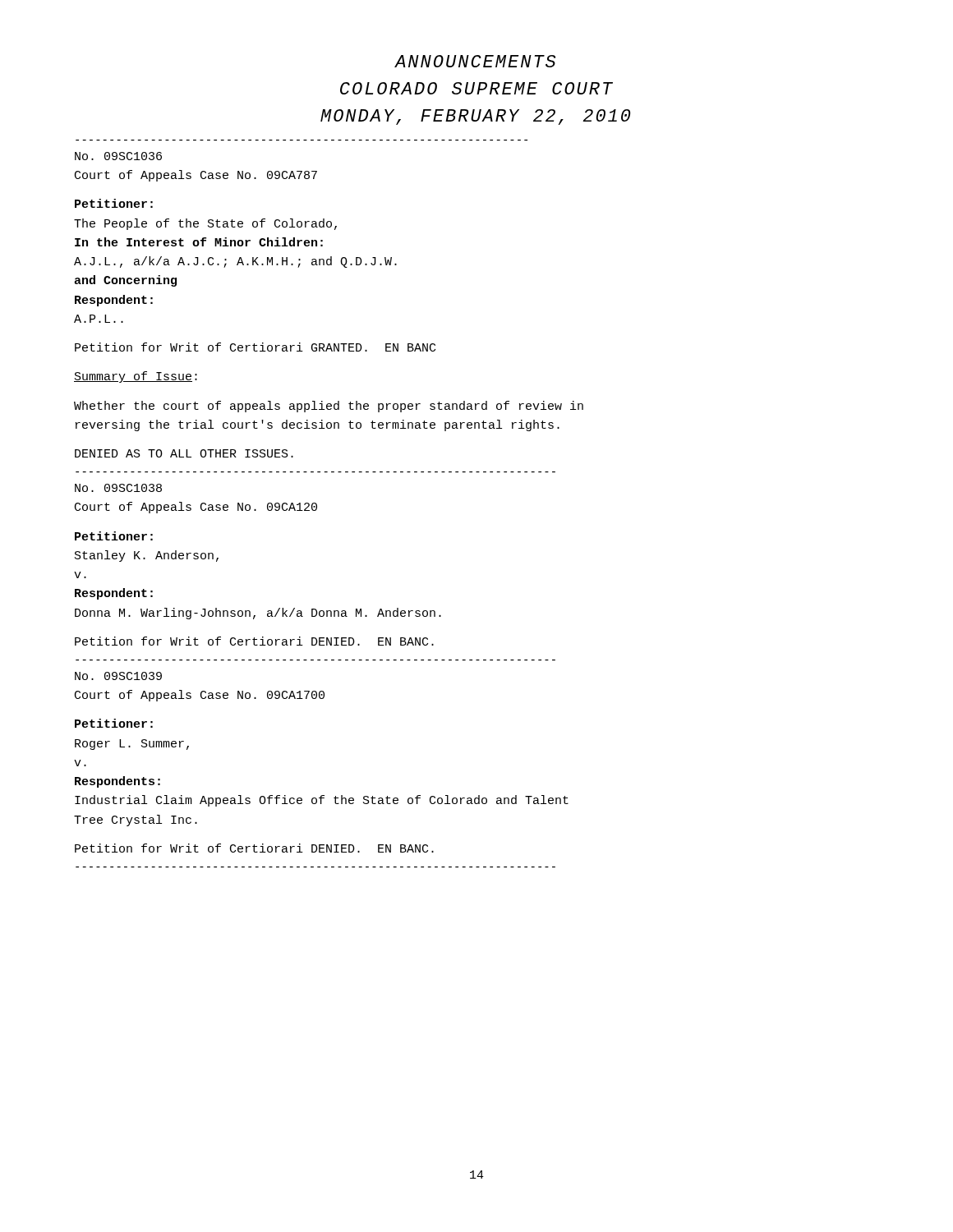Viewport: 953px width, 1232px height.
Task: Point to the title beginning "ANNOUNCEMENTS COLORADO SUPREME COURT MONDAY, FEBRUARY 22,"
Action: click(x=476, y=90)
